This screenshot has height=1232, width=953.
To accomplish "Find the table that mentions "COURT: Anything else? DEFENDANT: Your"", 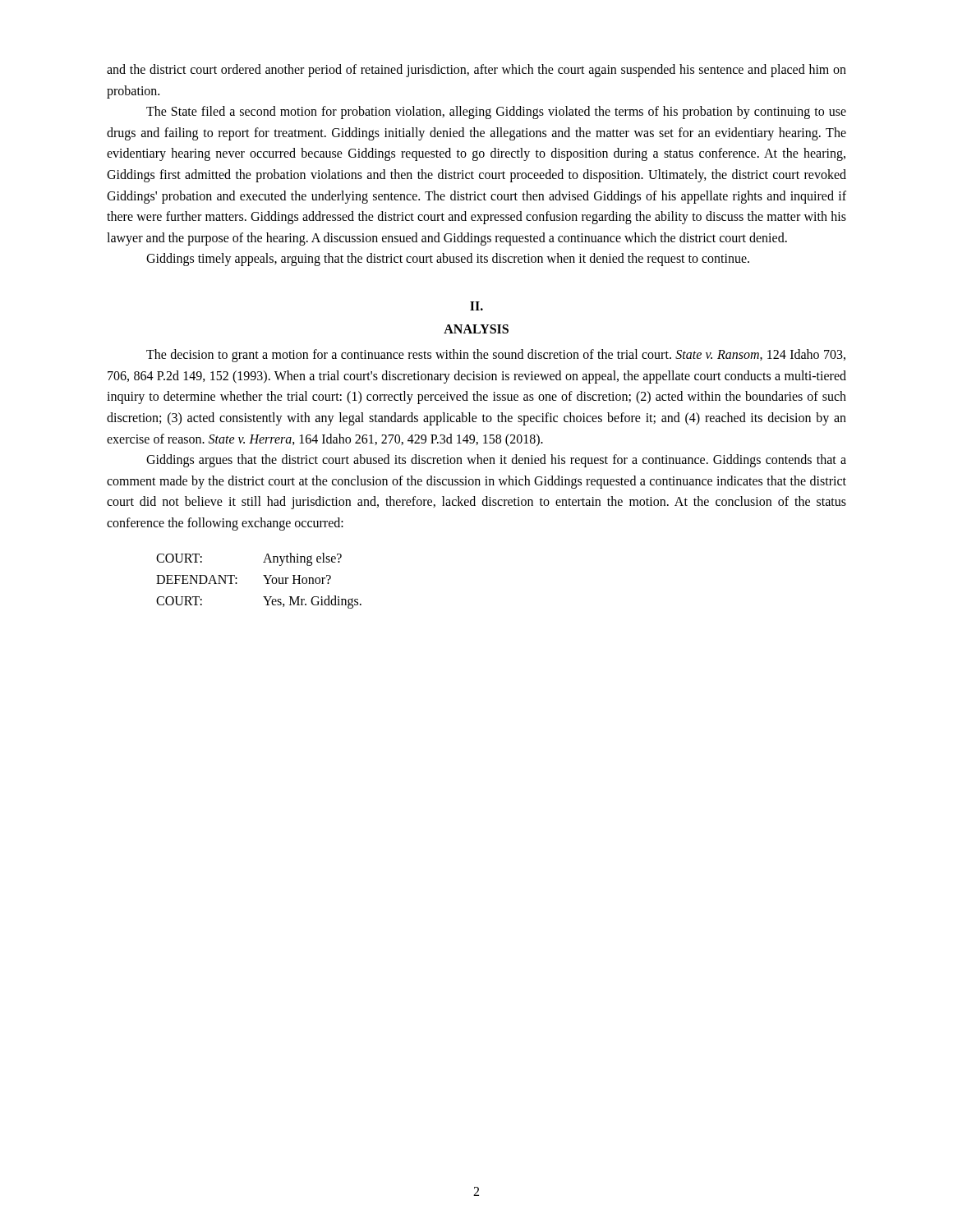I will click(501, 580).
